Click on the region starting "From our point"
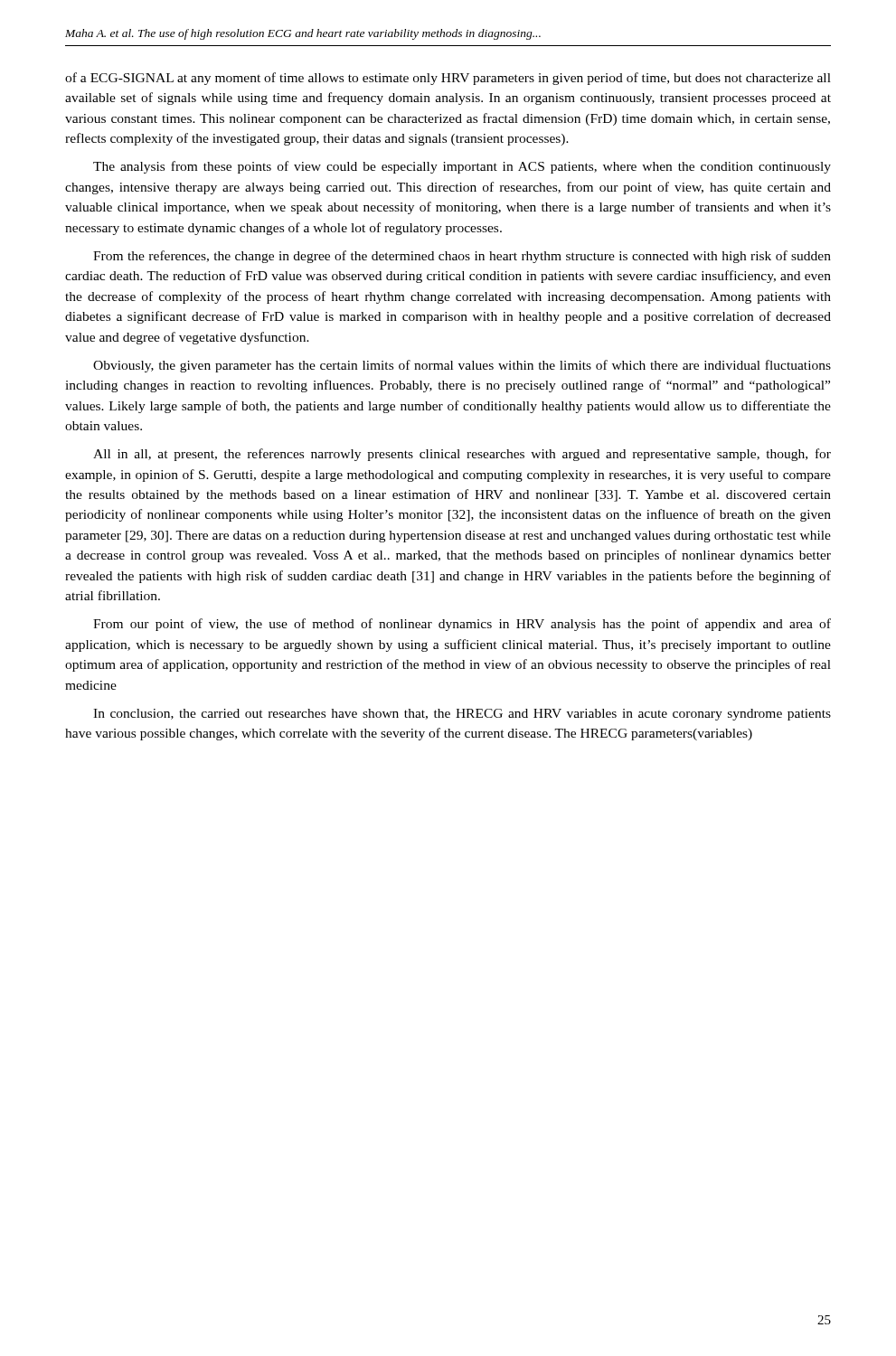Image resolution: width=896 pixels, height=1356 pixels. 448,654
